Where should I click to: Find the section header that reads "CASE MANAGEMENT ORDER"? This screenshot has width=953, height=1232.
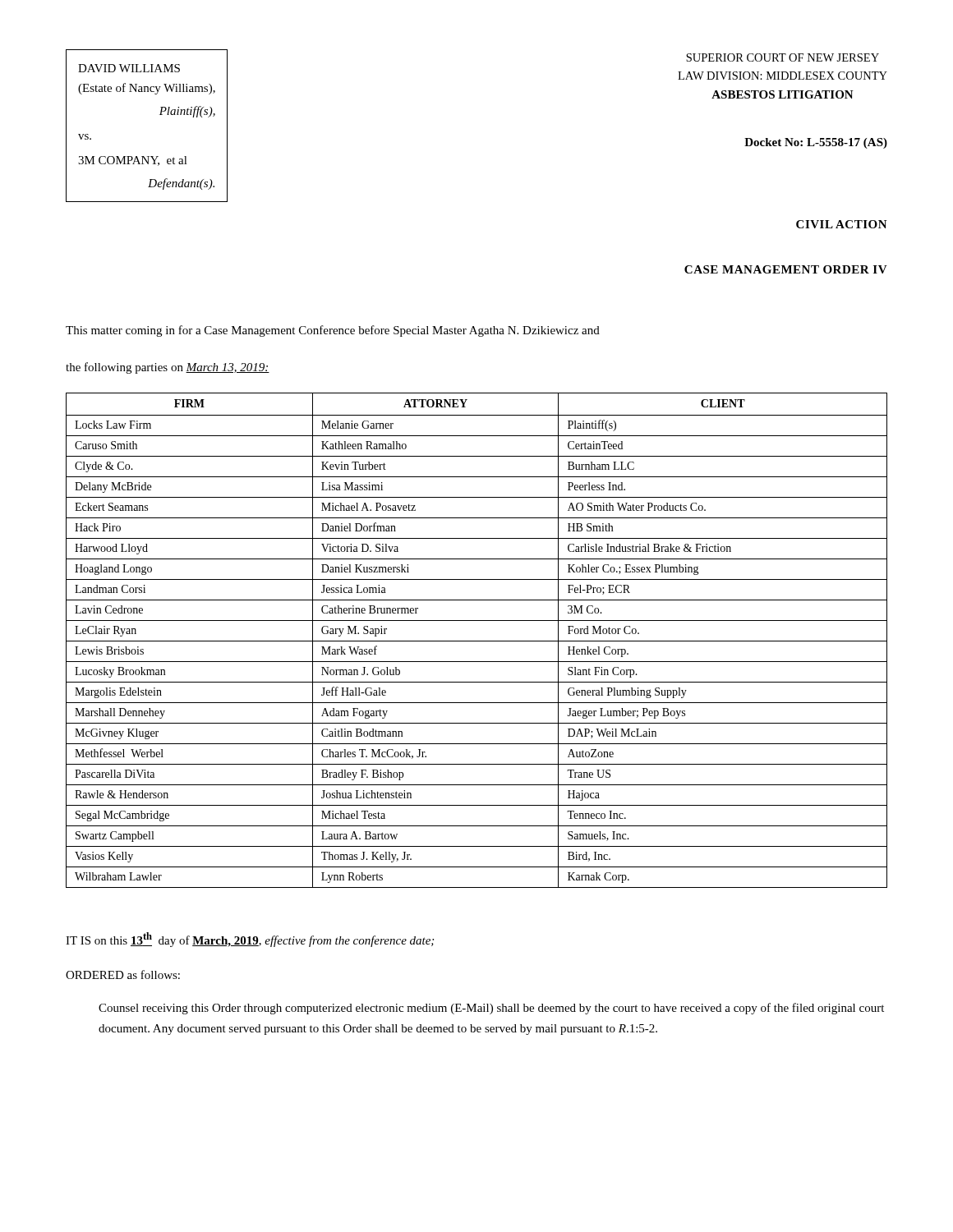(x=786, y=269)
